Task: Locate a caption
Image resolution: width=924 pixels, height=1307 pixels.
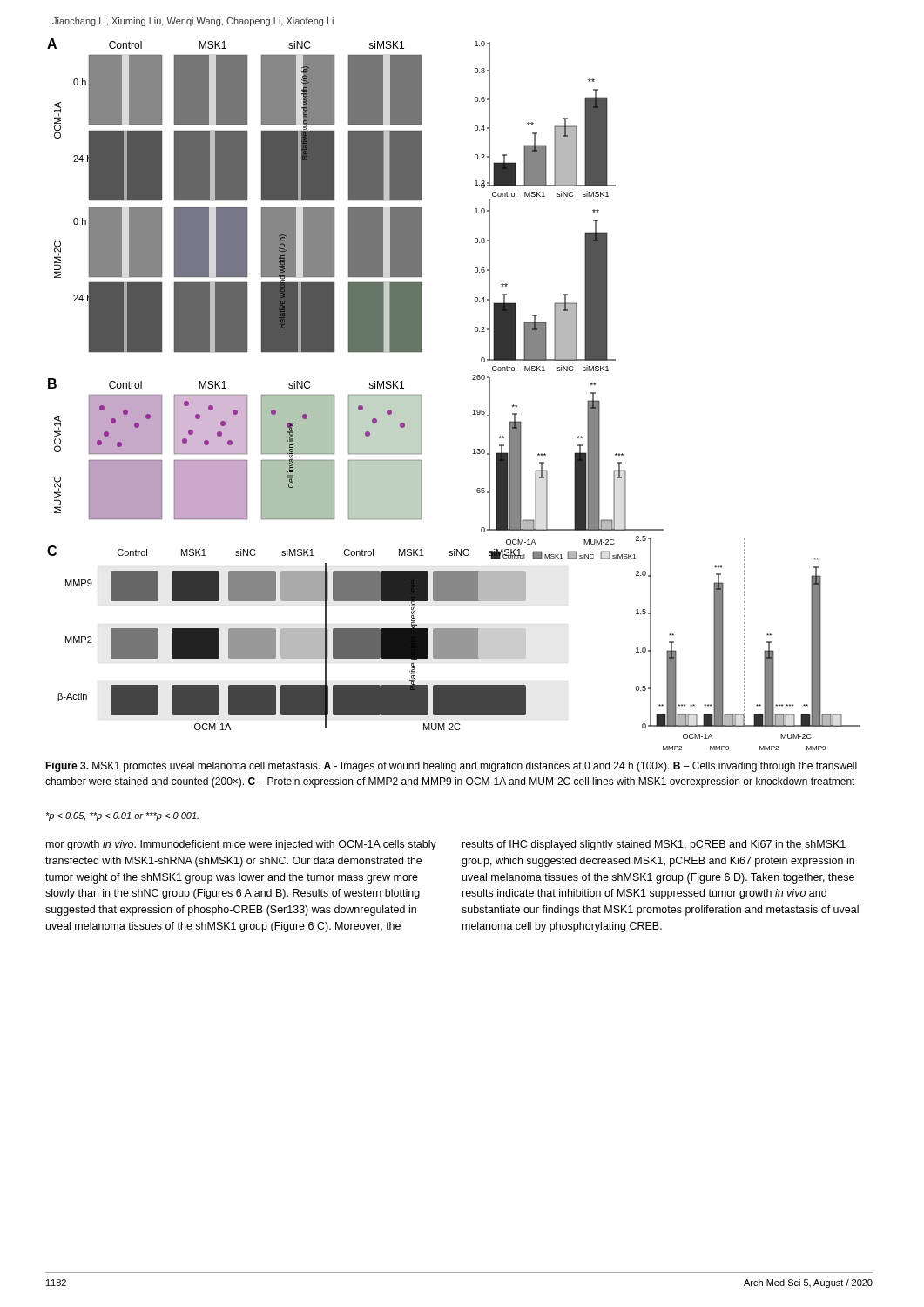Action: (451, 774)
